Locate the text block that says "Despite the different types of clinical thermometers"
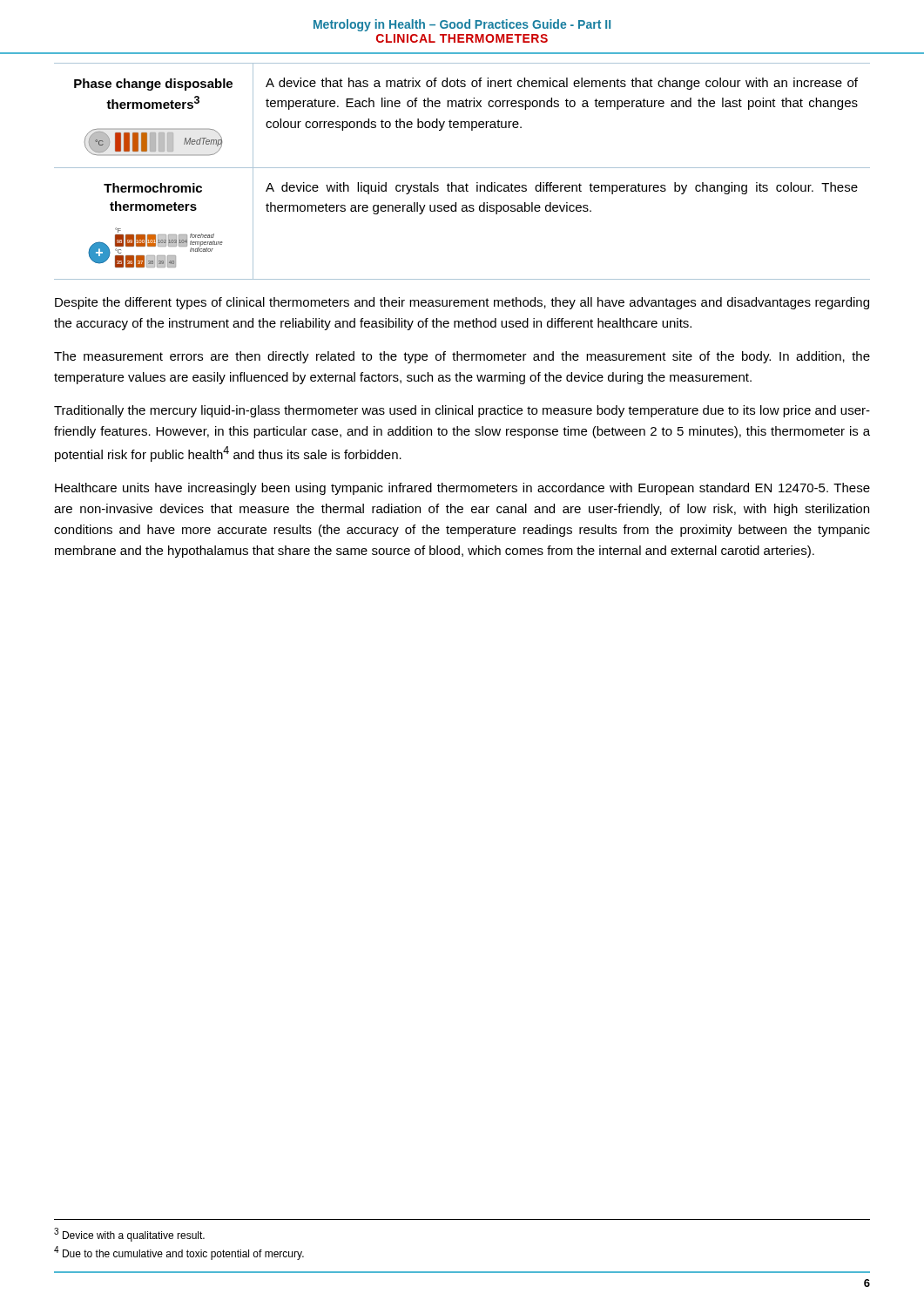This screenshot has height=1307, width=924. click(x=462, y=312)
